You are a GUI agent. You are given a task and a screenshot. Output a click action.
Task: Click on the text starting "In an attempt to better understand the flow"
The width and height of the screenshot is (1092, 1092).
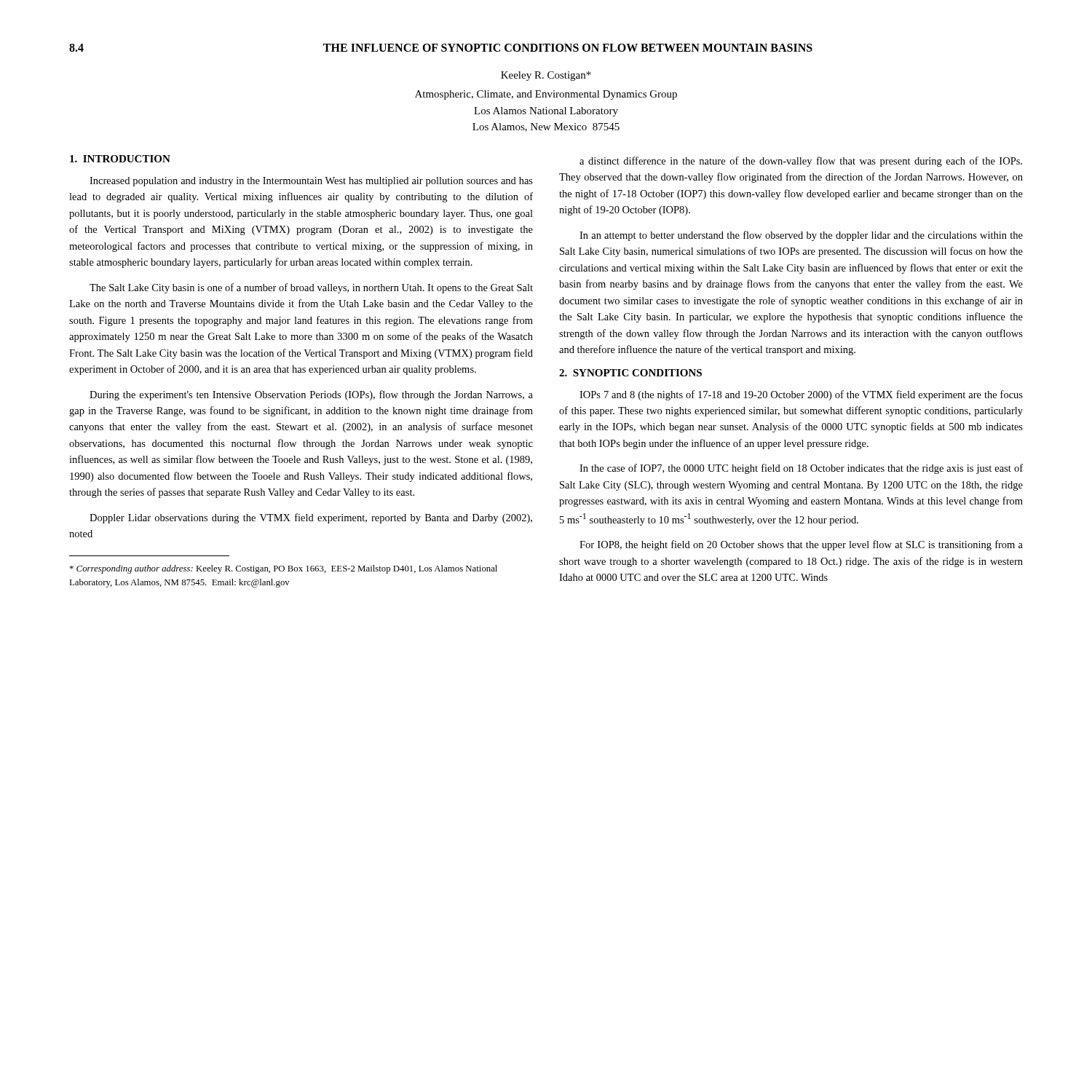coord(791,292)
